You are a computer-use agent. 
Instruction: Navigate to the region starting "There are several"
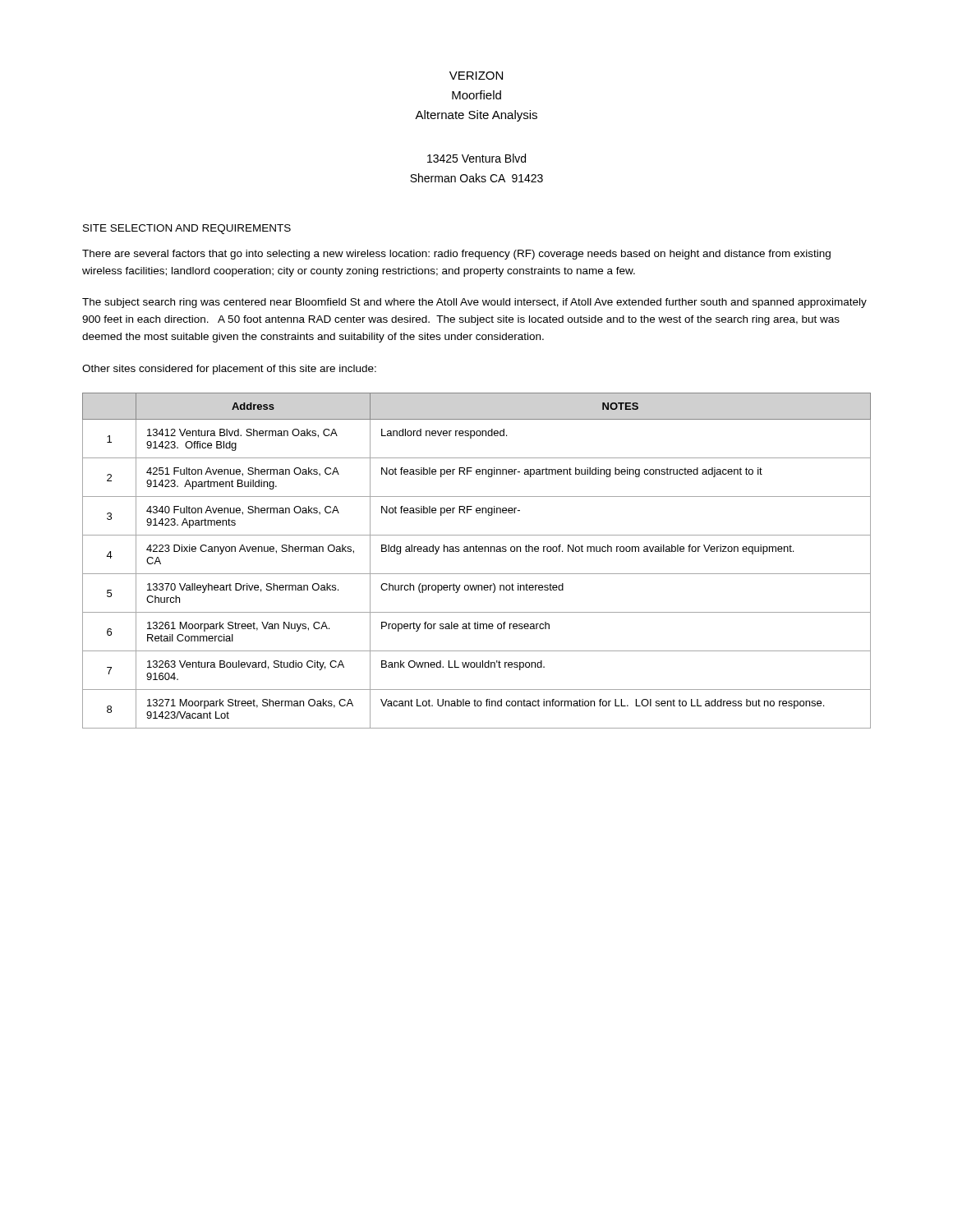pyautogui.click(x=457, y=262)
